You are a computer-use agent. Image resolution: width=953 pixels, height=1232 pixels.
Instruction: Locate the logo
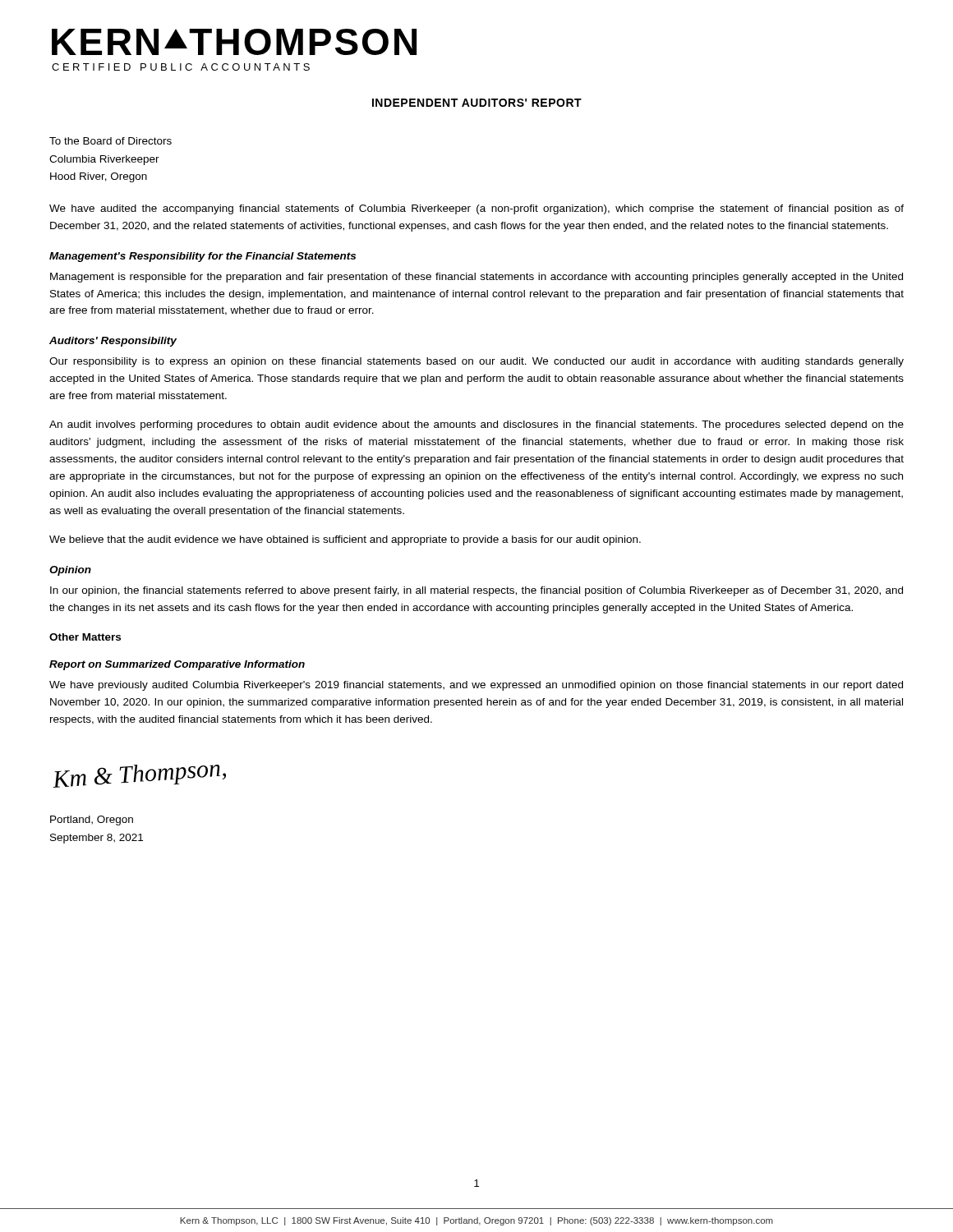click(476, 48)
